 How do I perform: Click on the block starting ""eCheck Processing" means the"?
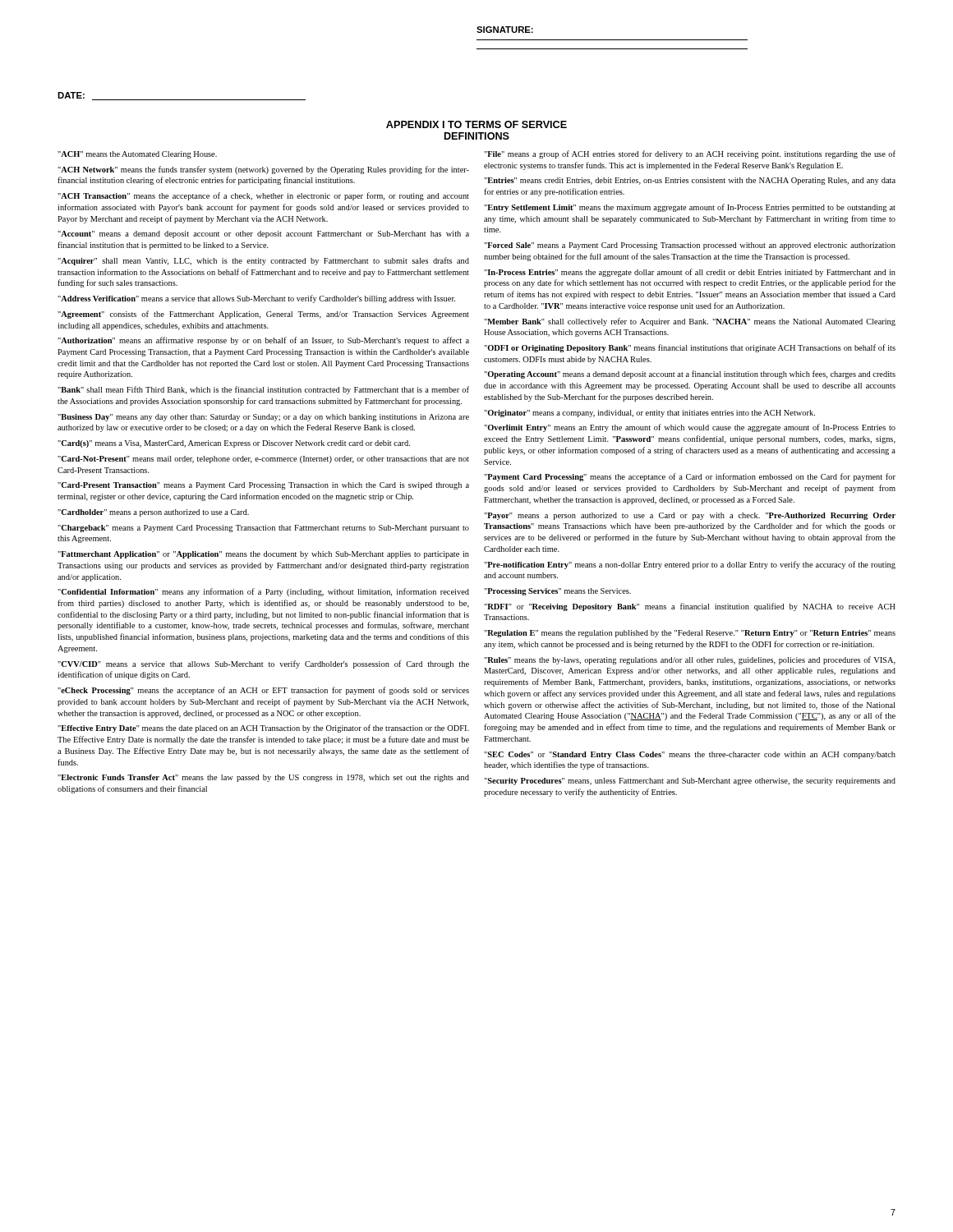263,702
